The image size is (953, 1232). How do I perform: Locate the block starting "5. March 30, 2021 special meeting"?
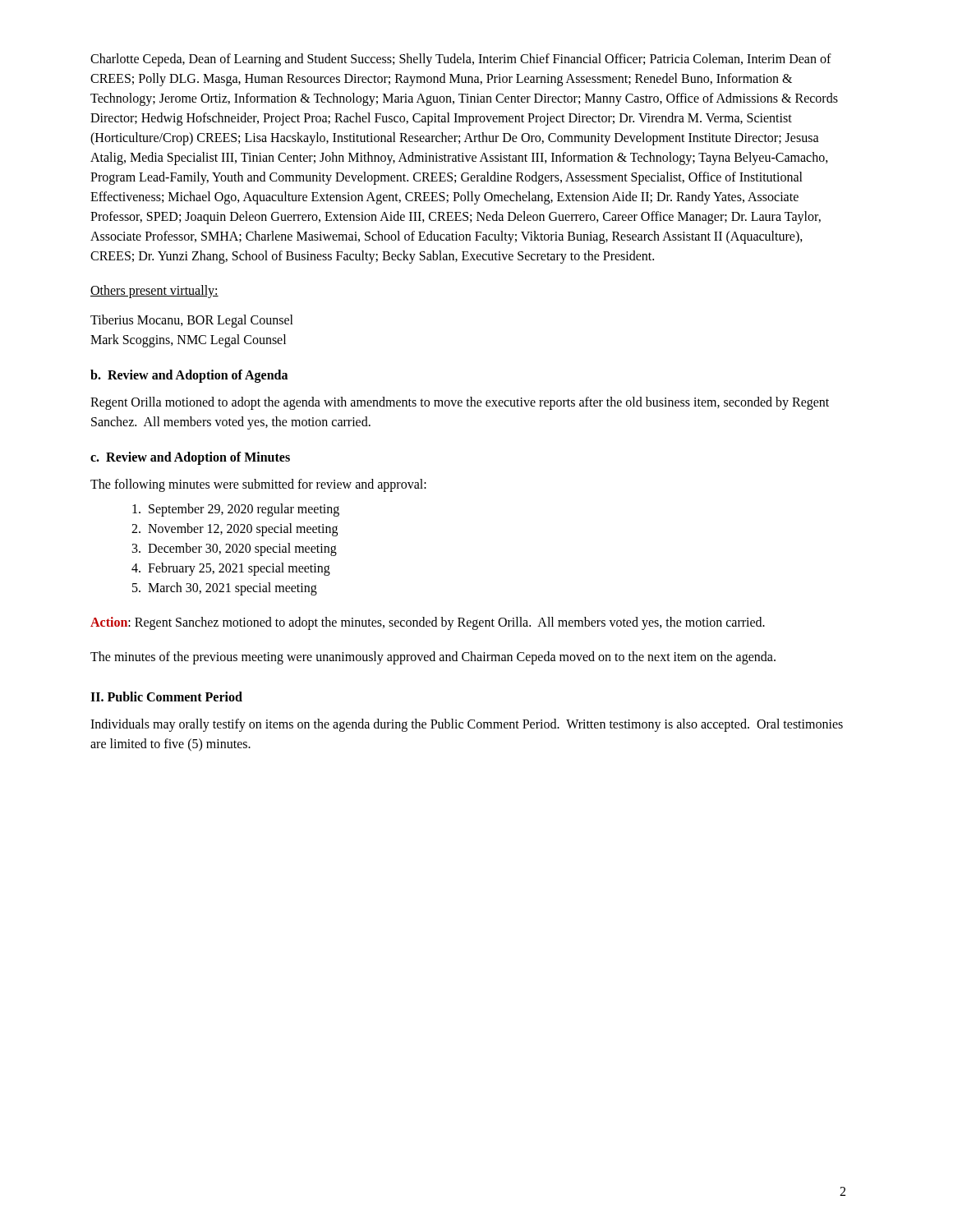(x=224, y=588)
